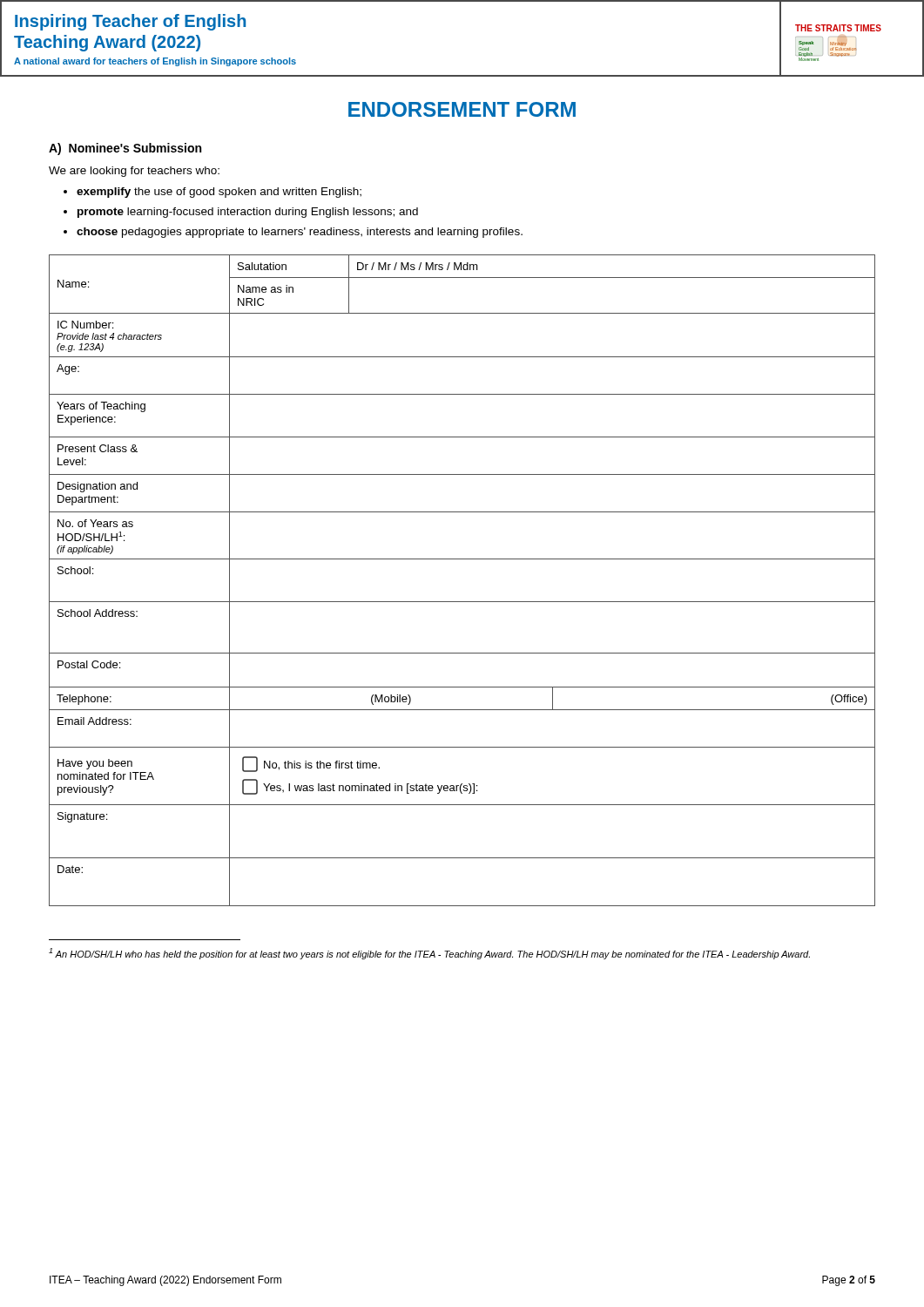This screenshot has width=924, height=1307.
Task: Click on the table containing "IC Number: Provide last 4"
Action: coord(462,580)
